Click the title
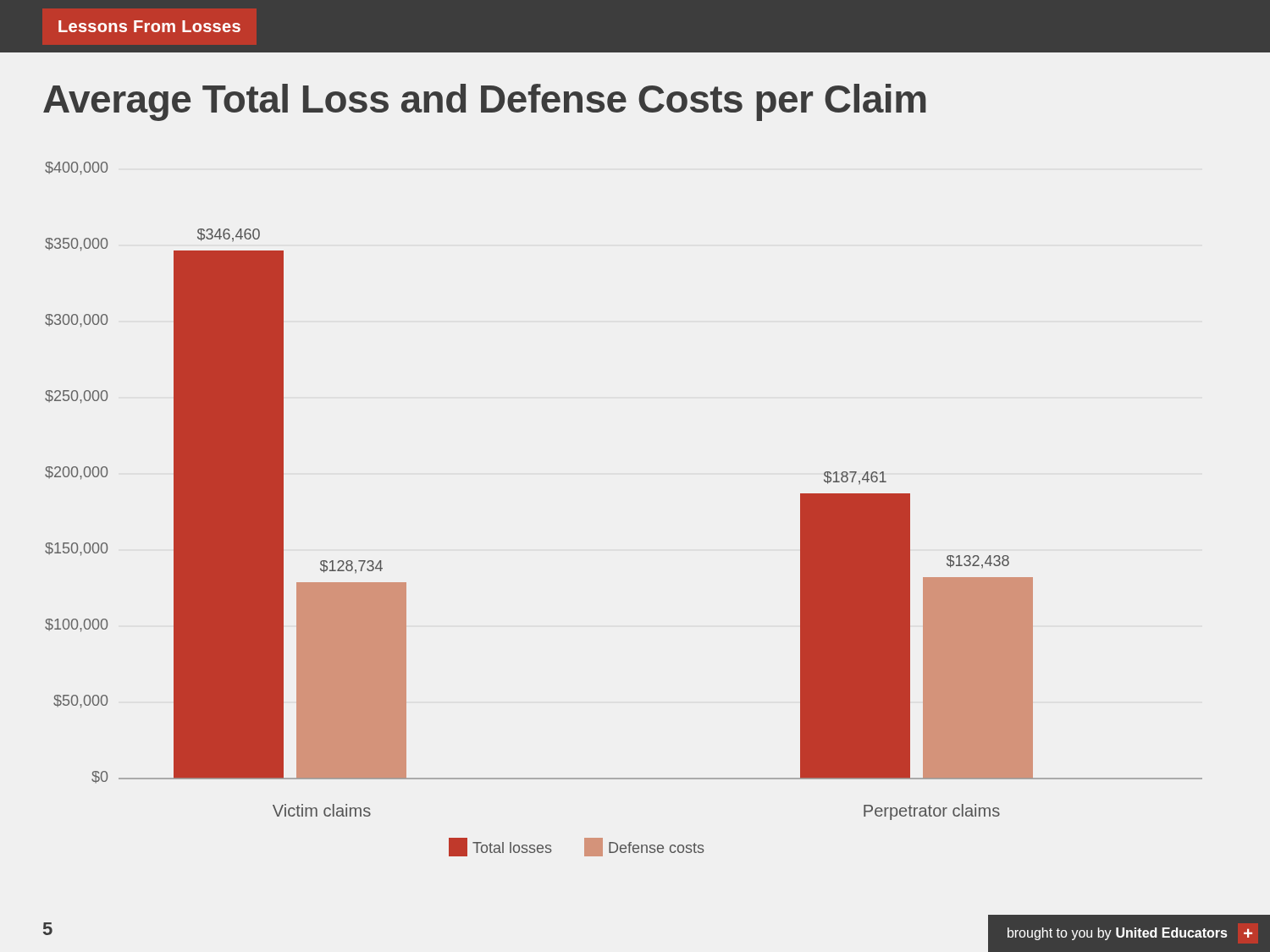This screenshot has width=1270, height=952. coord(485,99)
